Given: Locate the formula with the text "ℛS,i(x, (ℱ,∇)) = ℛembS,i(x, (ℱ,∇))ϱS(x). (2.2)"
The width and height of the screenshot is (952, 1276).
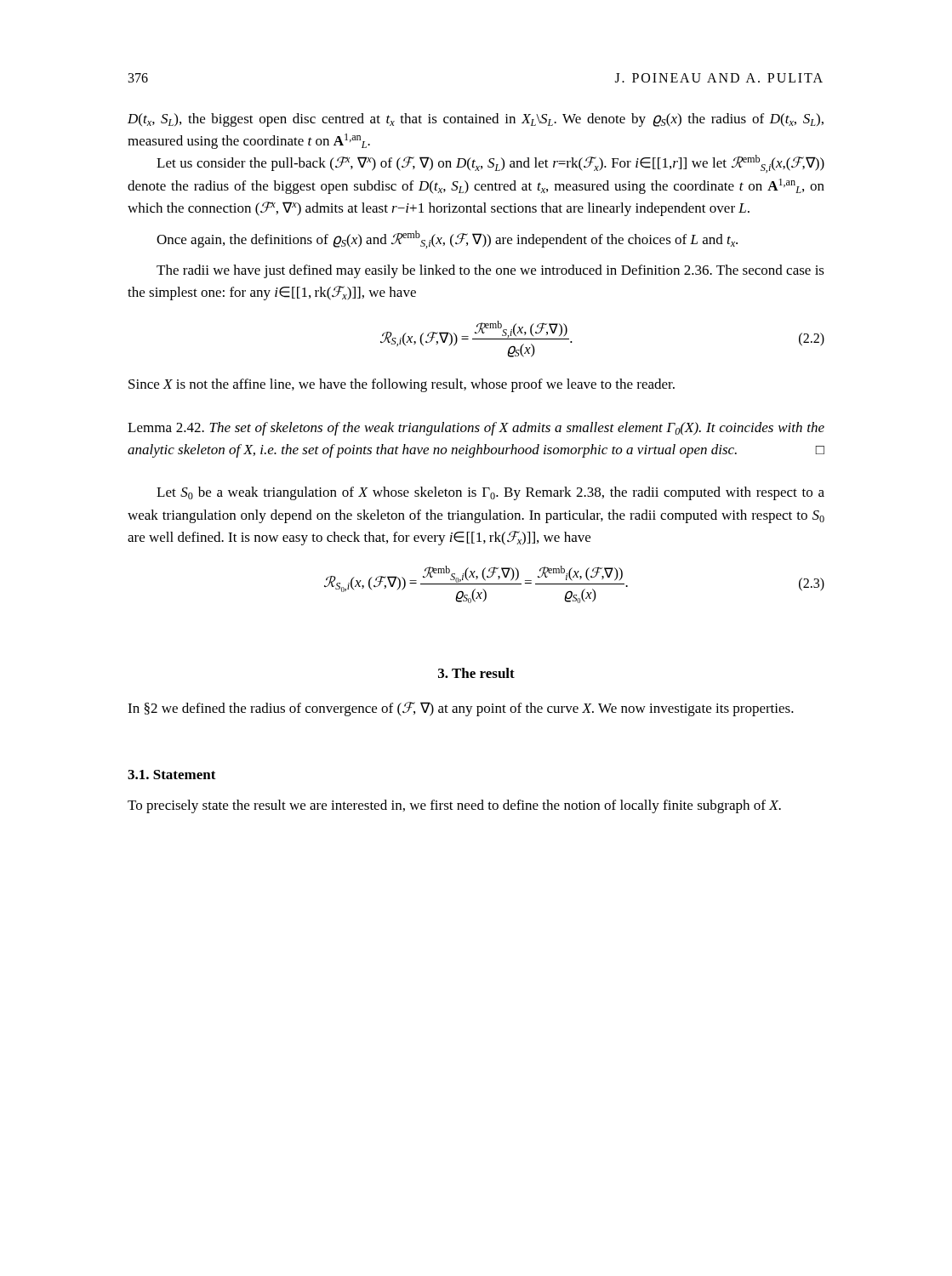Looking at the screenshot, I should (476, 339).
